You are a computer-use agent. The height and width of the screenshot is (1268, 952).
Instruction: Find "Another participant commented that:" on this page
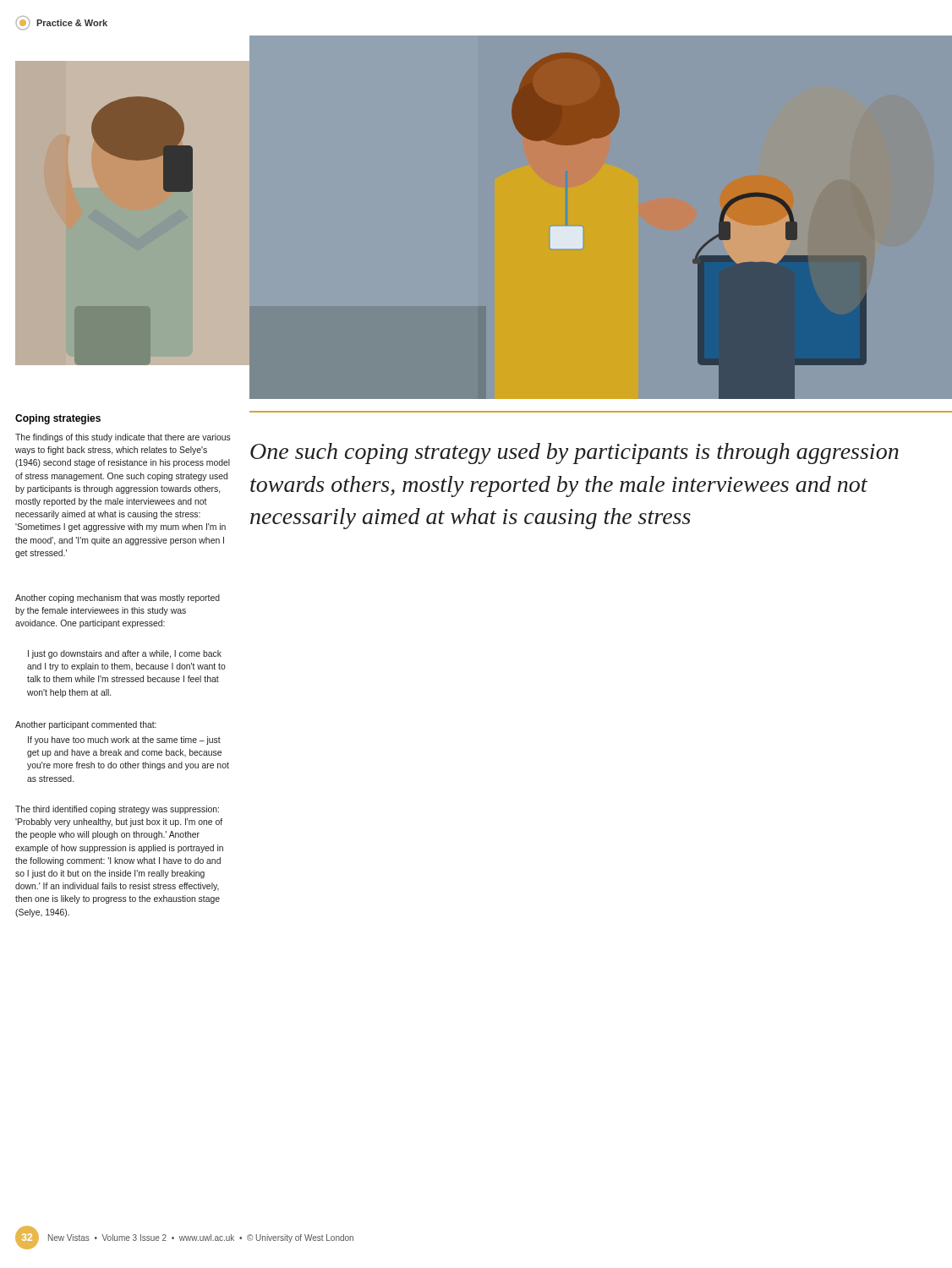123,725
